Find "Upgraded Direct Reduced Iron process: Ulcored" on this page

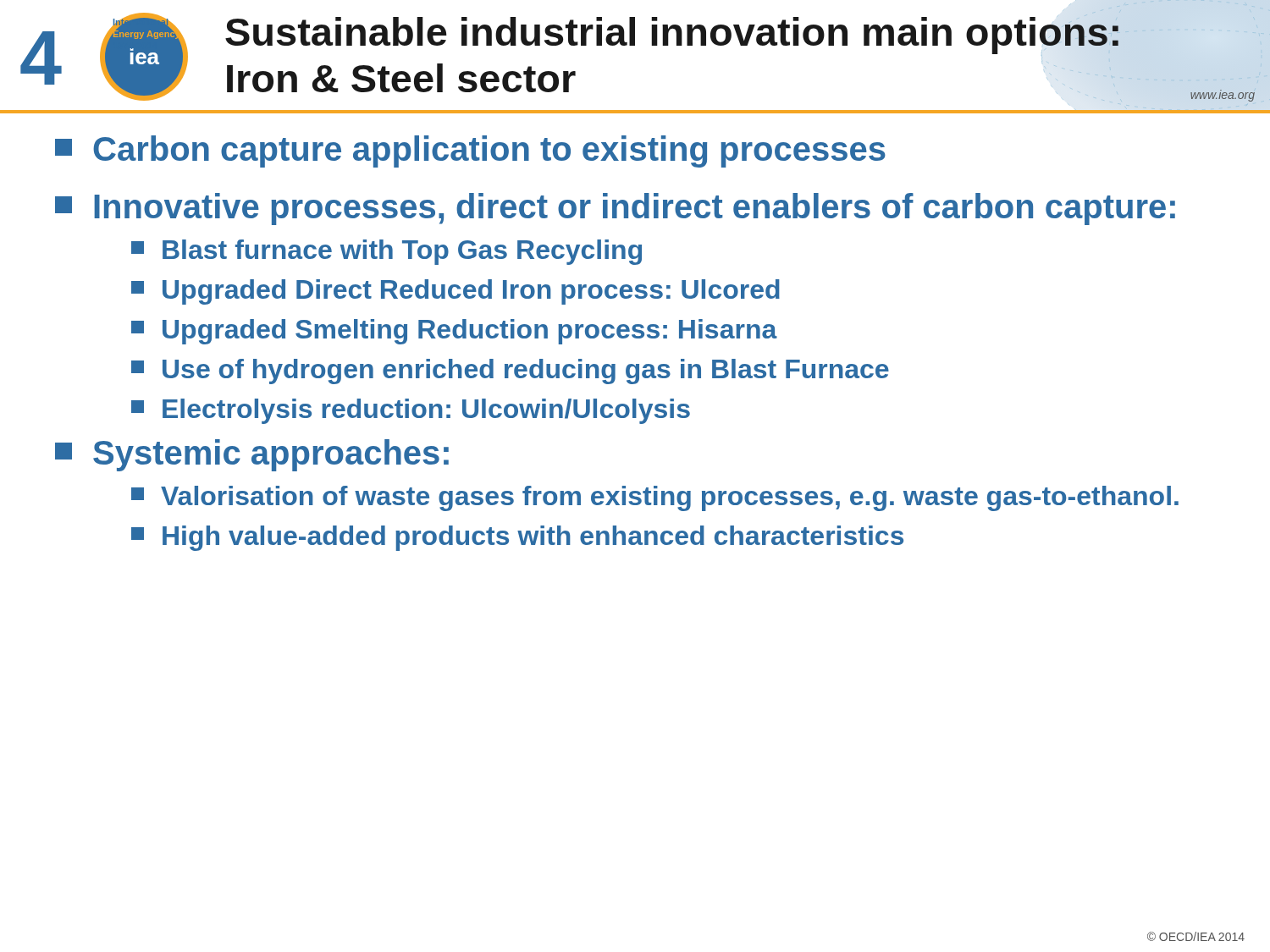(456, 290)
